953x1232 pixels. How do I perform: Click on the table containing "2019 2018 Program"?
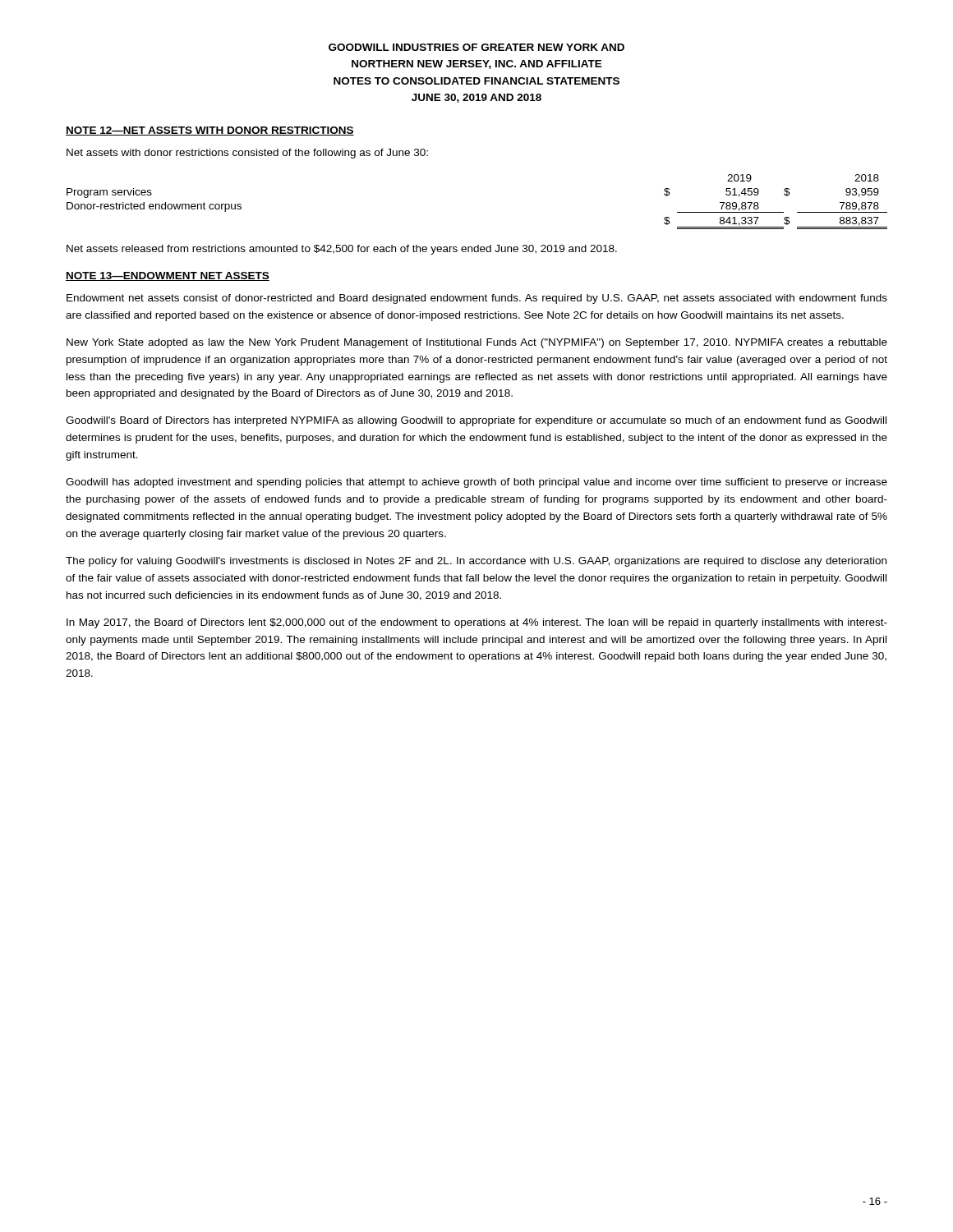(476, 200)
